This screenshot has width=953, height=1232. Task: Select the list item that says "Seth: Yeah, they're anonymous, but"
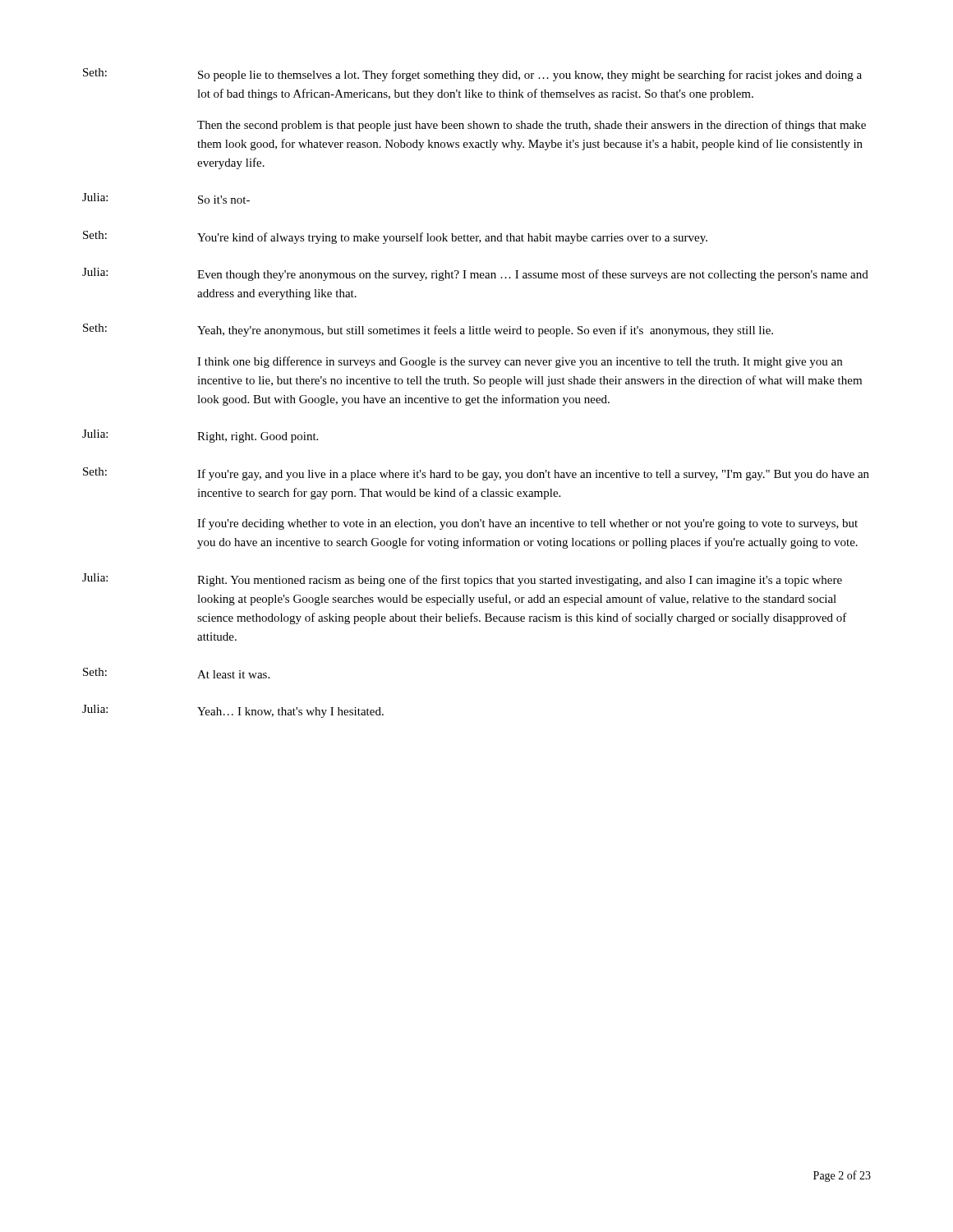(476, 365)
